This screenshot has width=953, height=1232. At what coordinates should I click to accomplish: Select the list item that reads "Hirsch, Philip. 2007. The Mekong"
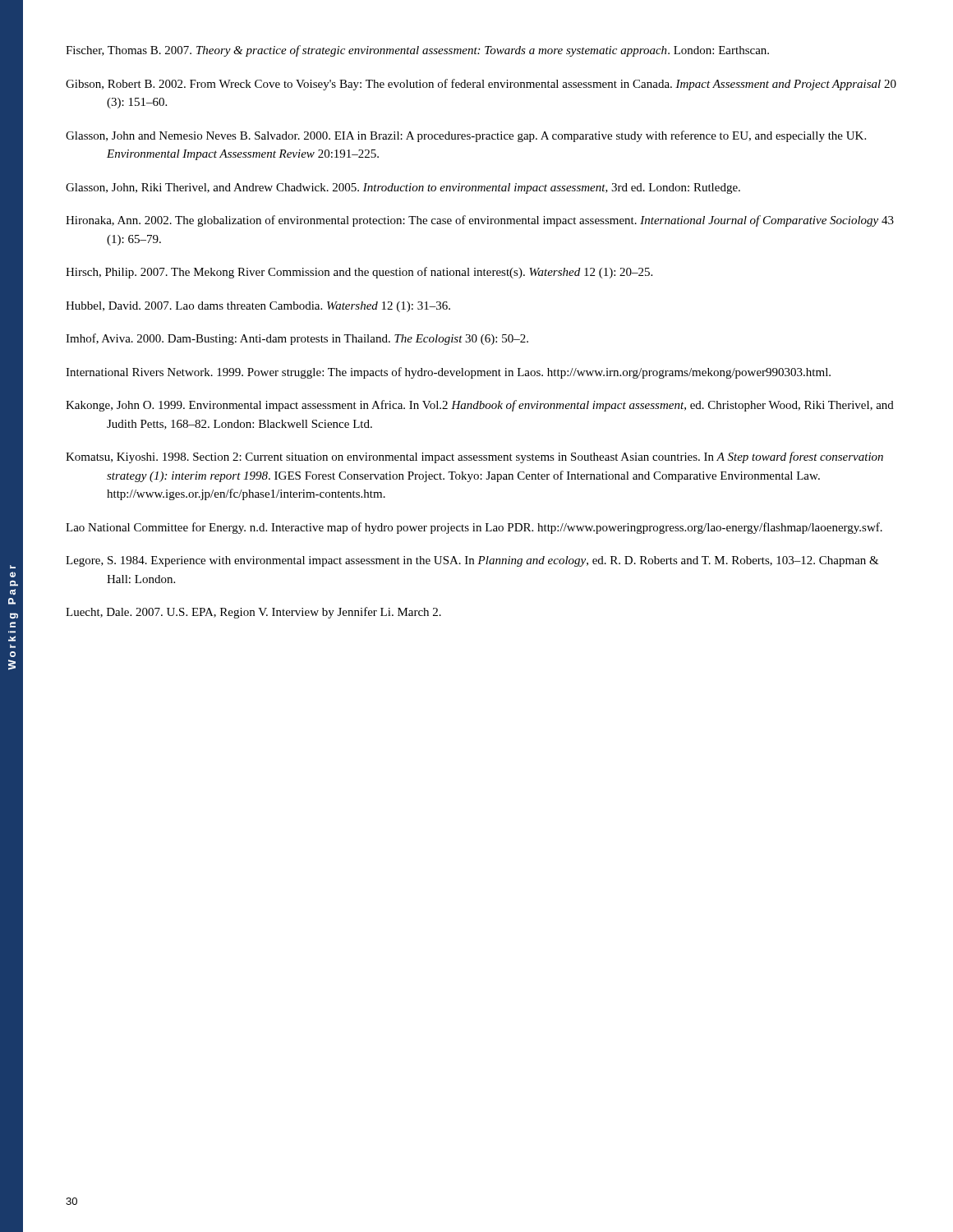point(360,272)
